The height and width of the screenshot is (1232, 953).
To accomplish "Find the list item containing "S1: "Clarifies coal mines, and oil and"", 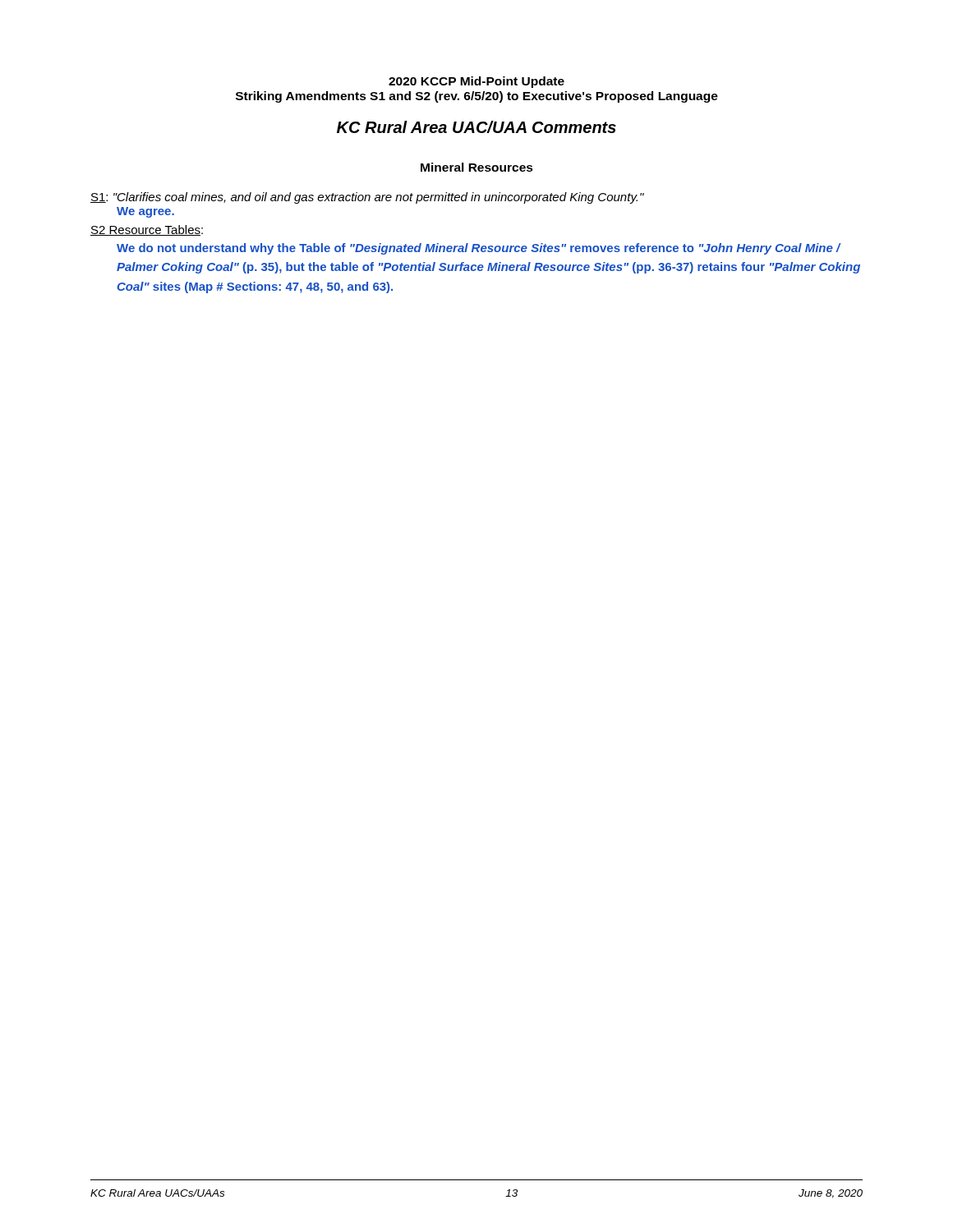I will (x=367, y=204).
